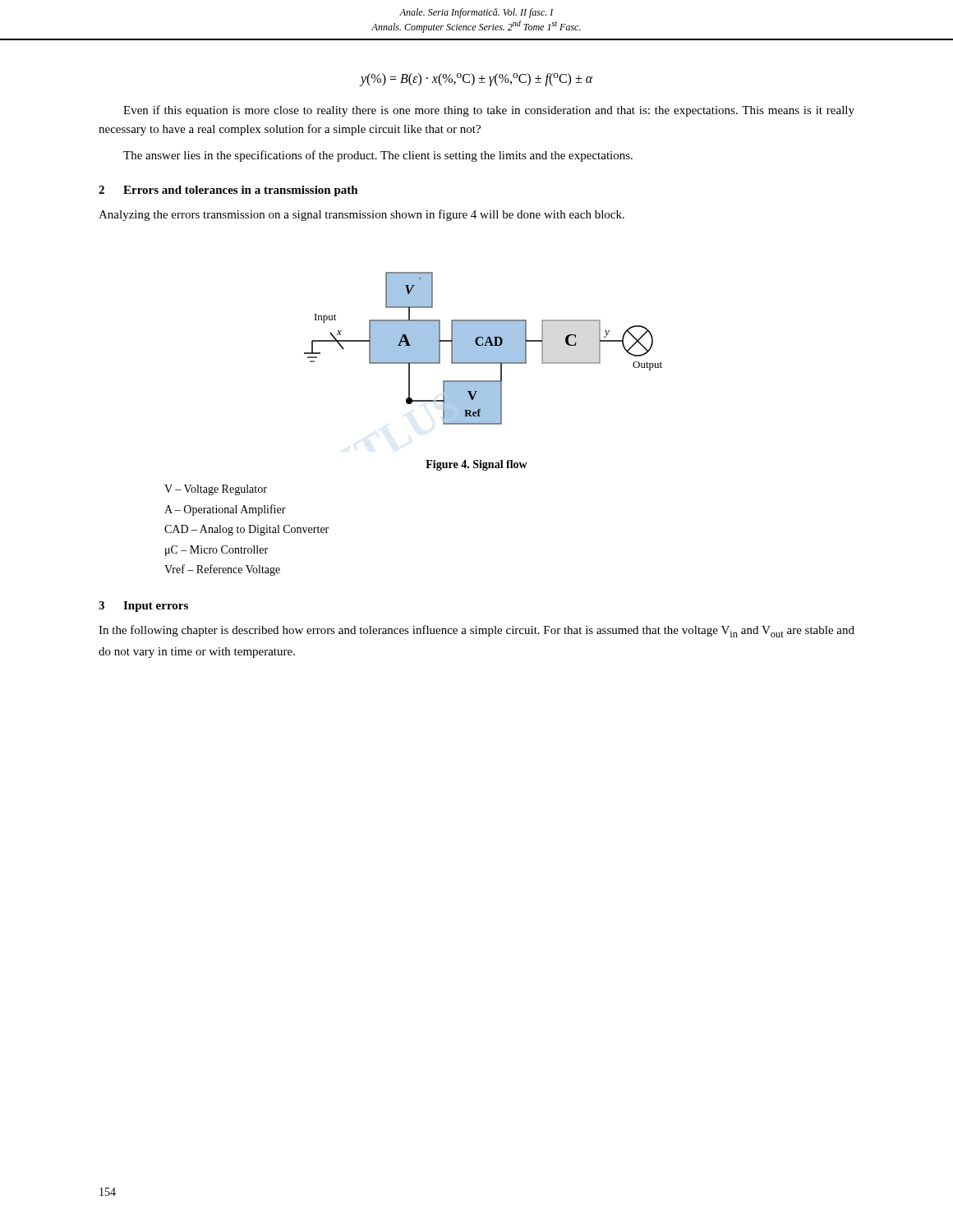Find "V – Voltage Regulator" on this page
Image resolution: width=953 pixels, height=1232 pixels.
216,489
